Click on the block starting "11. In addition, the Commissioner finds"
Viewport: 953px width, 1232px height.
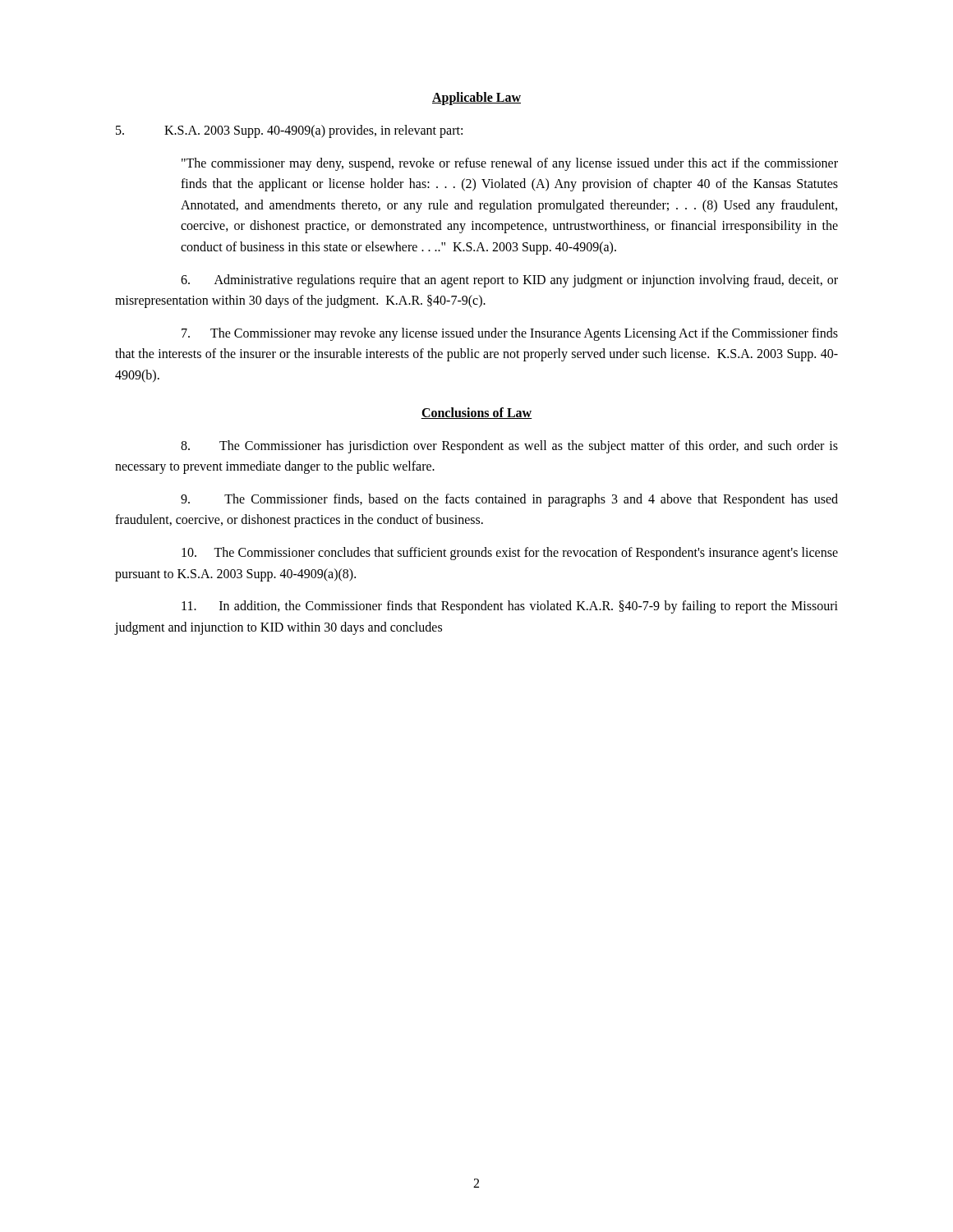coord(476,615)
